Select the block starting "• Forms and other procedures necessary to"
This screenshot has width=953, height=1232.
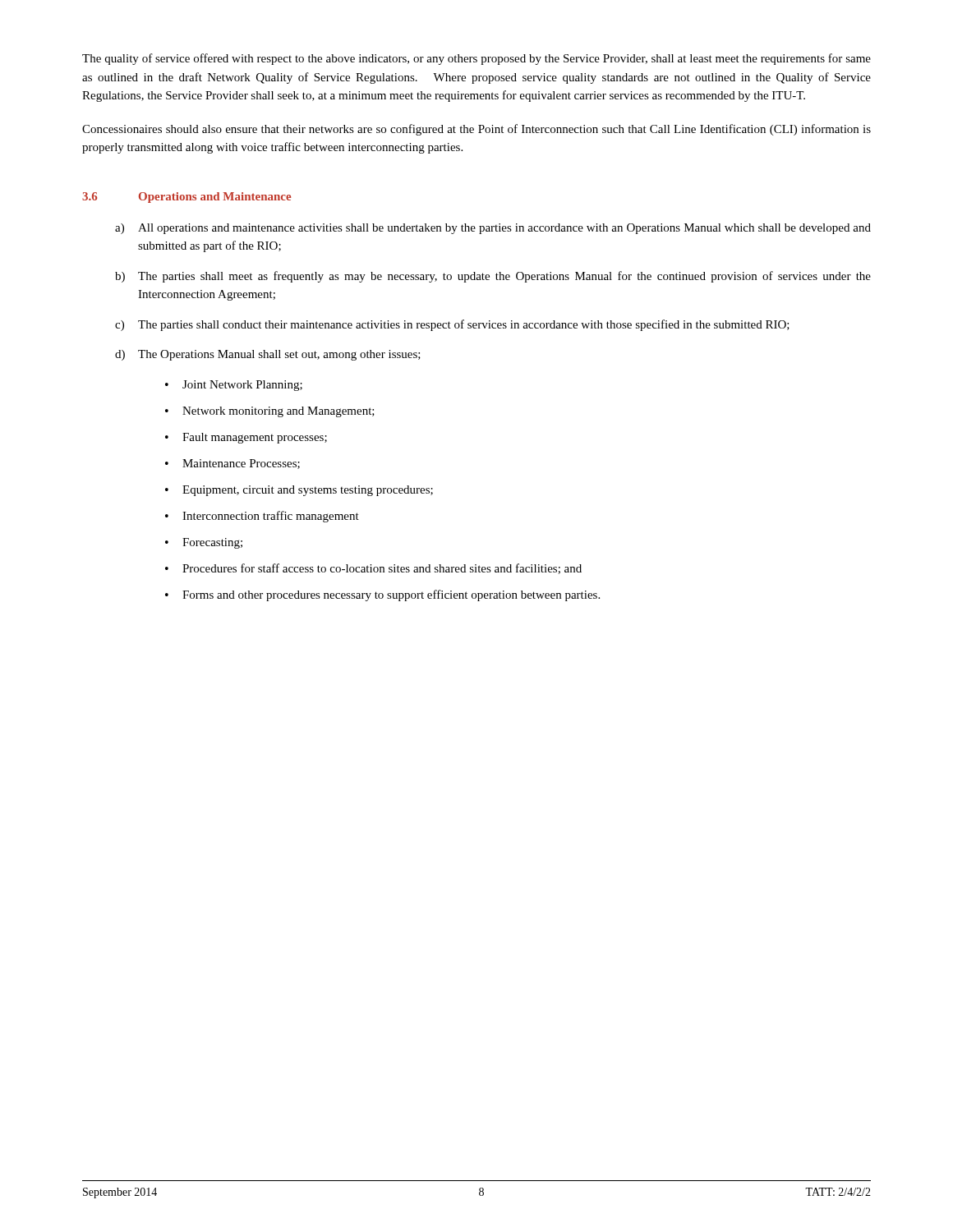[x=518, y=595]
